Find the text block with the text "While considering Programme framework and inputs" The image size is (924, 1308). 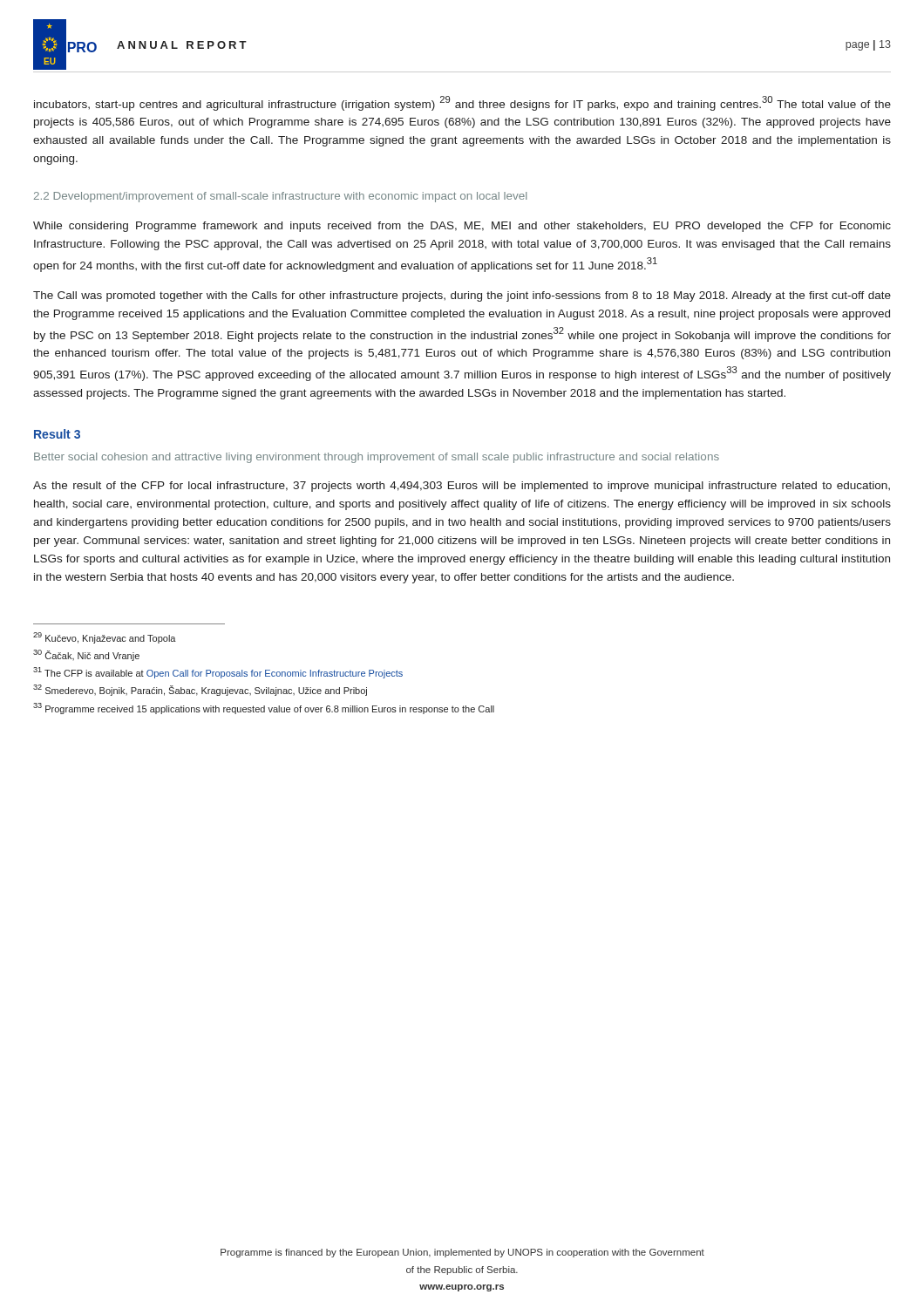pyautogui.click(x=462, y=245)
